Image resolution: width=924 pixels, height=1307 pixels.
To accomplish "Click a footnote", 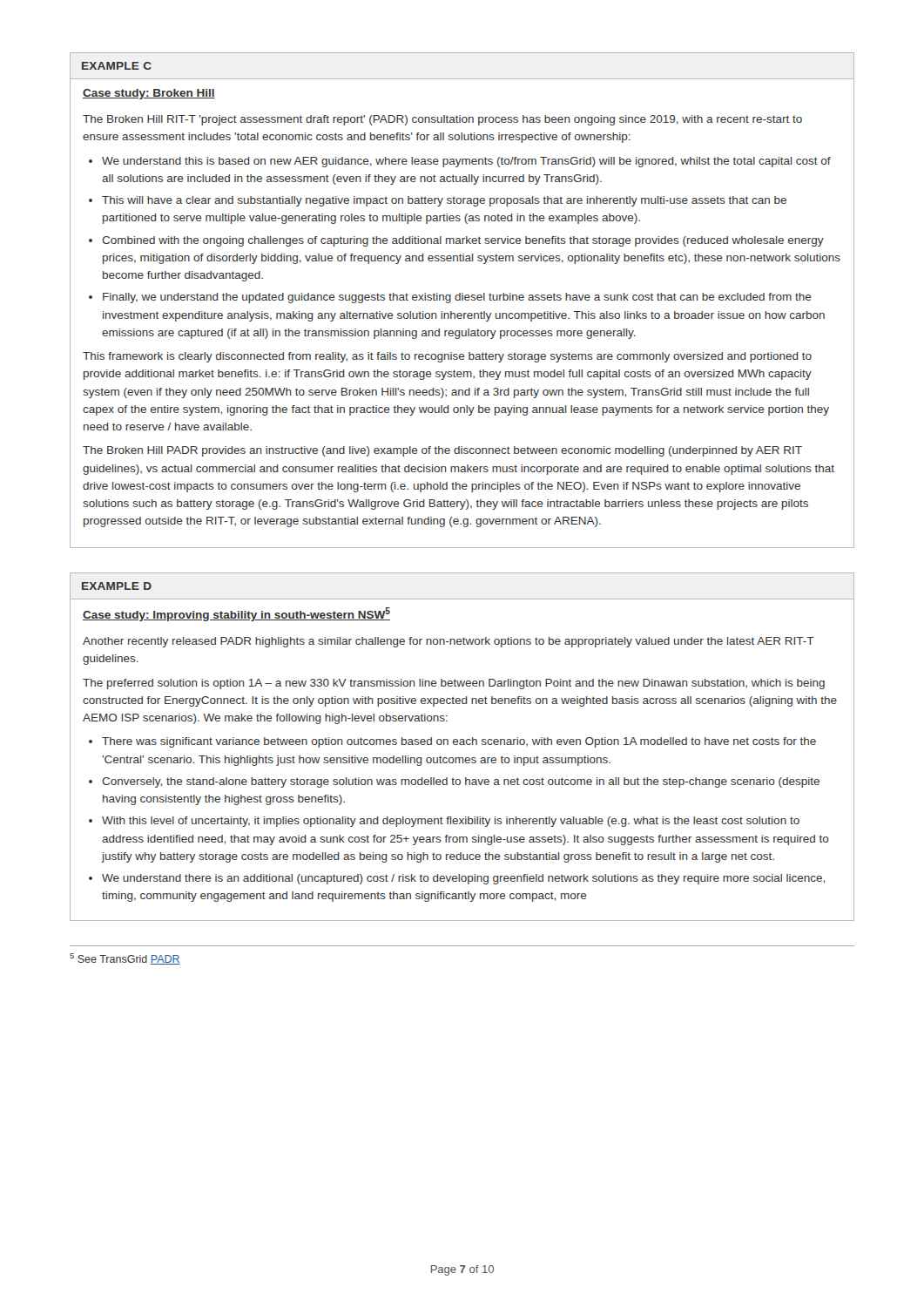I will pyautogui.click(x=125, y=958).
